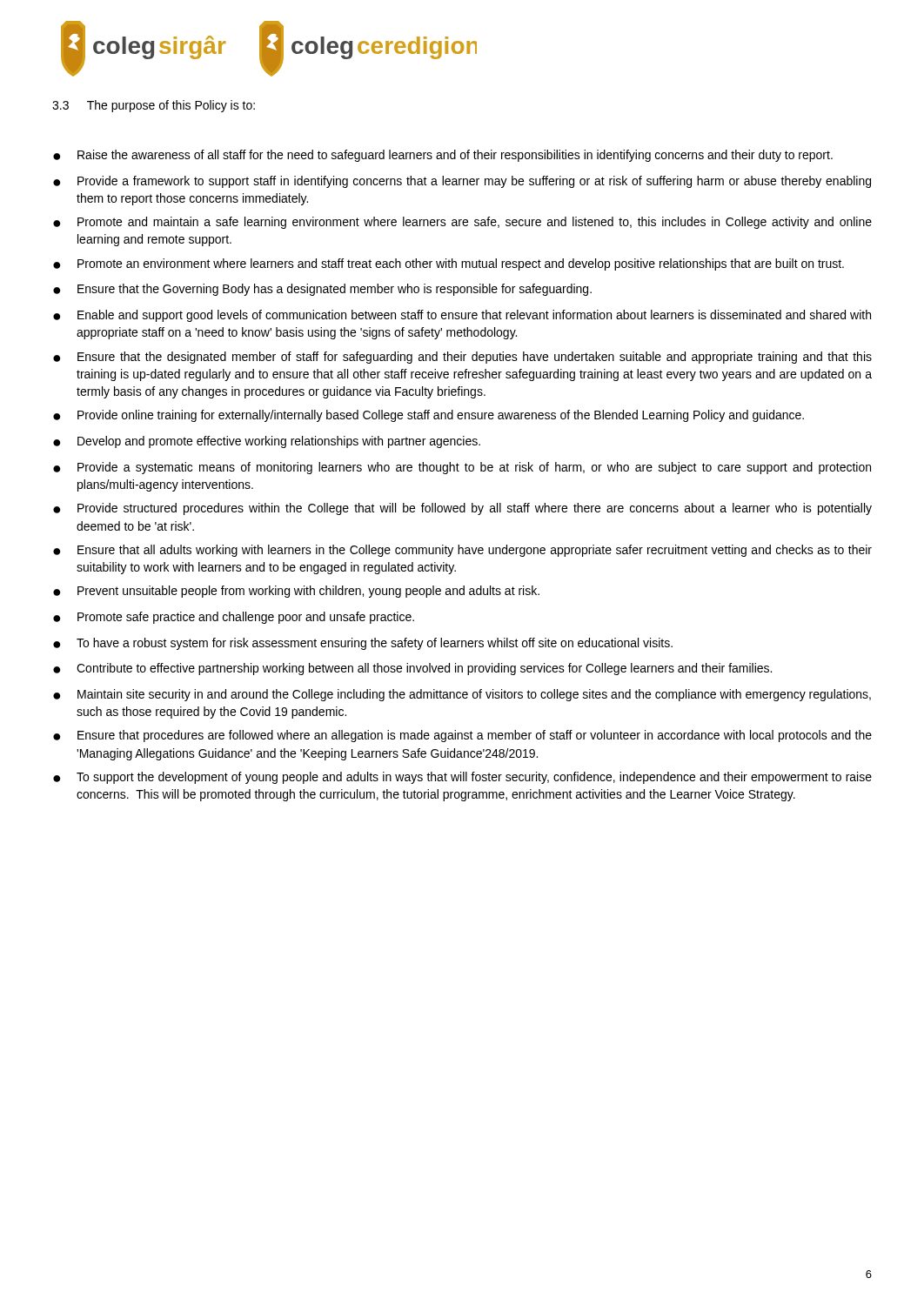Screen dimensions: 1305x924
Task: Select the logo
Action: click(264, 50)
